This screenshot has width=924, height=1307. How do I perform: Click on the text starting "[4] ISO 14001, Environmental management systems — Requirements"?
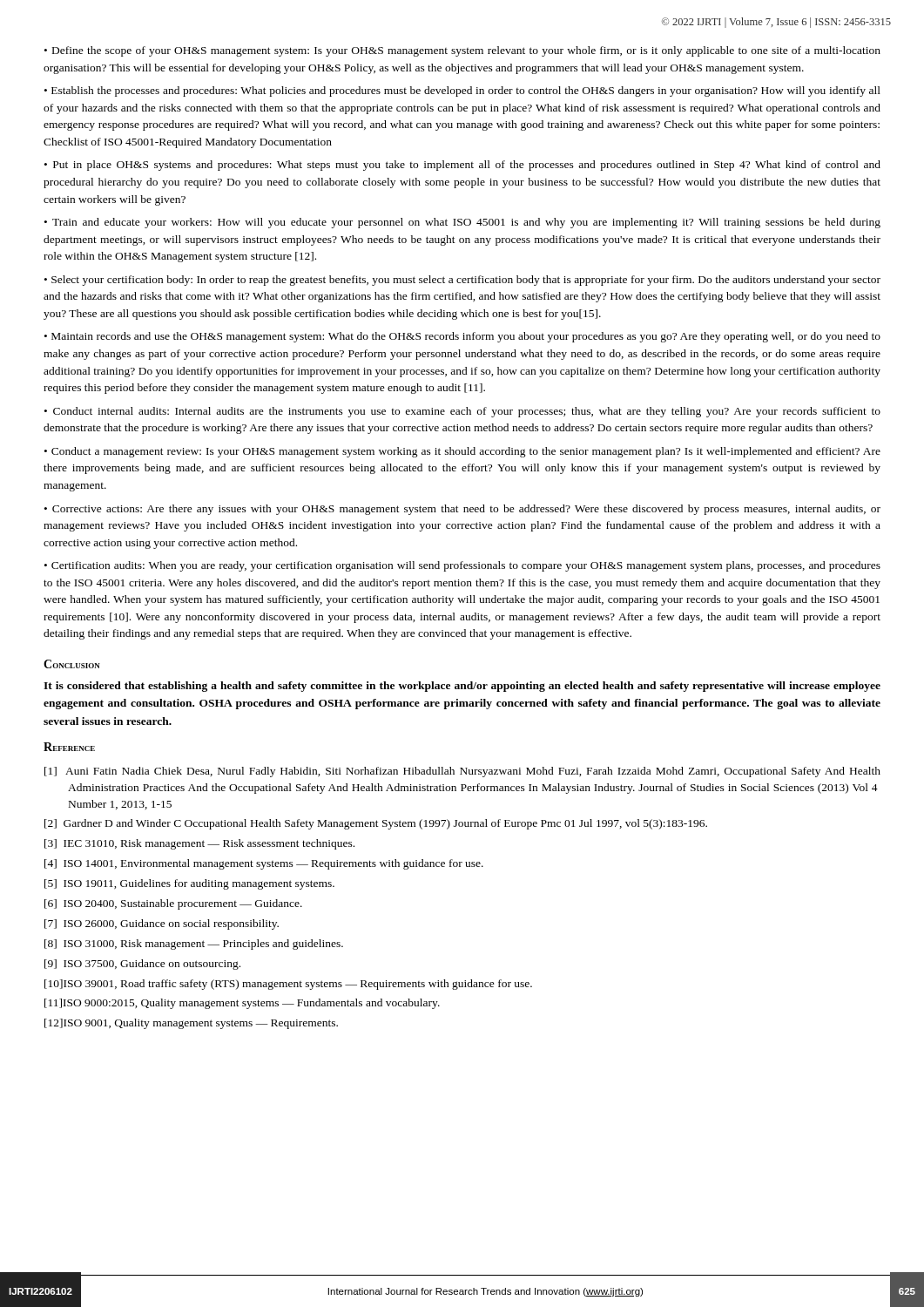tap(264, 863)
